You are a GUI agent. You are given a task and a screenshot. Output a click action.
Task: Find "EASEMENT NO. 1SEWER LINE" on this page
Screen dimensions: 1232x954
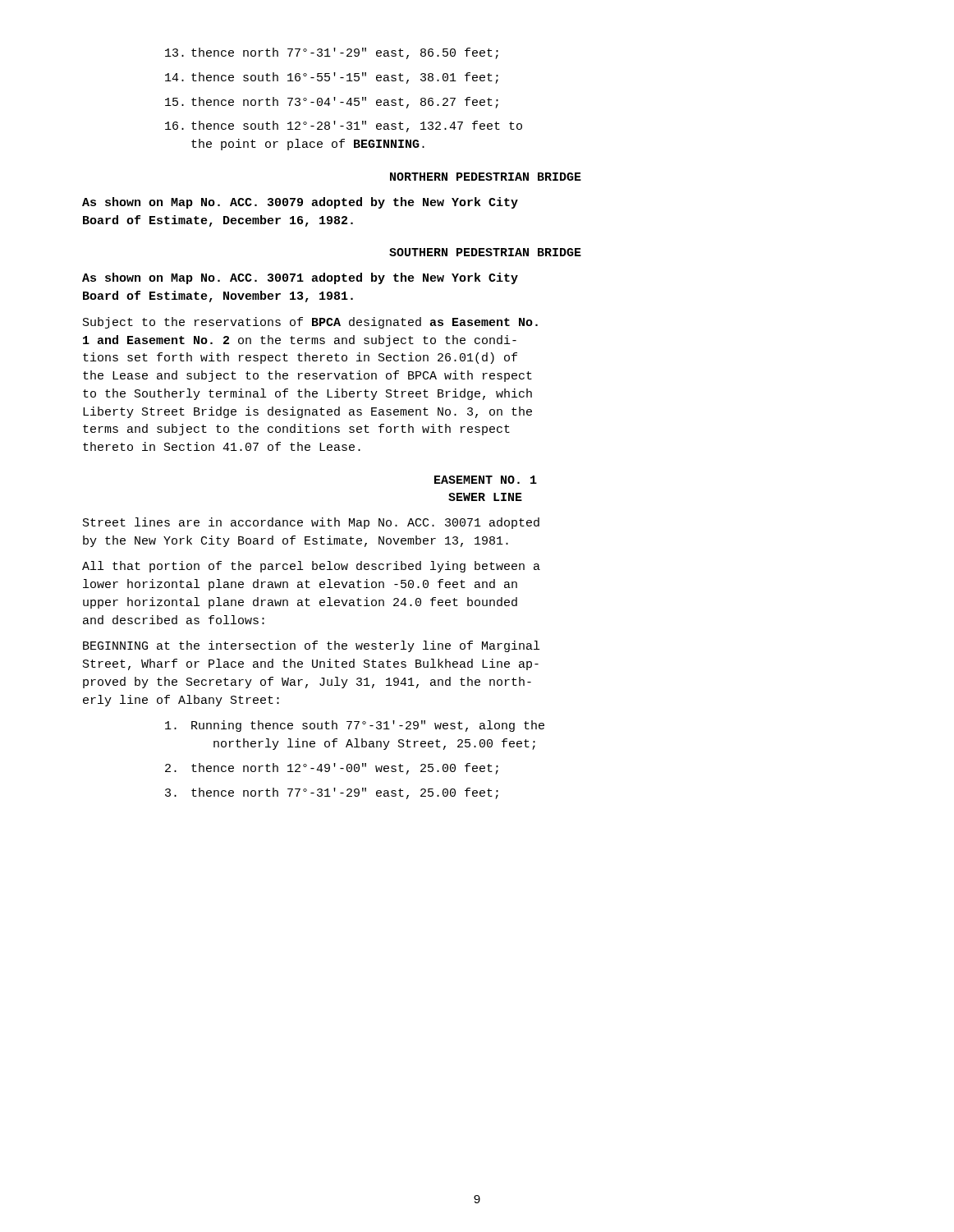[x=485, y=489]
